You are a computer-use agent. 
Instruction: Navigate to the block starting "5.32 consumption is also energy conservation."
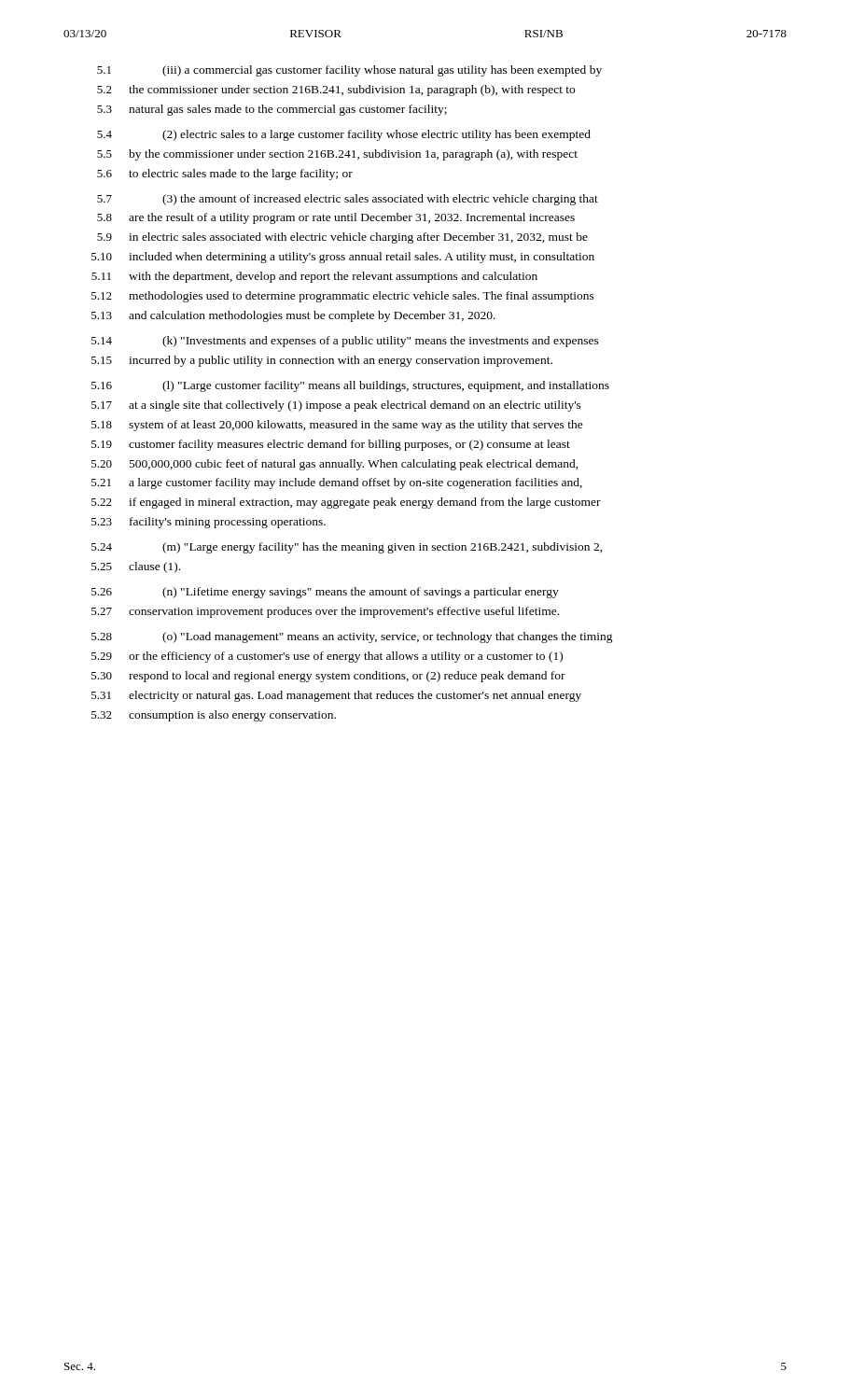[214, 716]
